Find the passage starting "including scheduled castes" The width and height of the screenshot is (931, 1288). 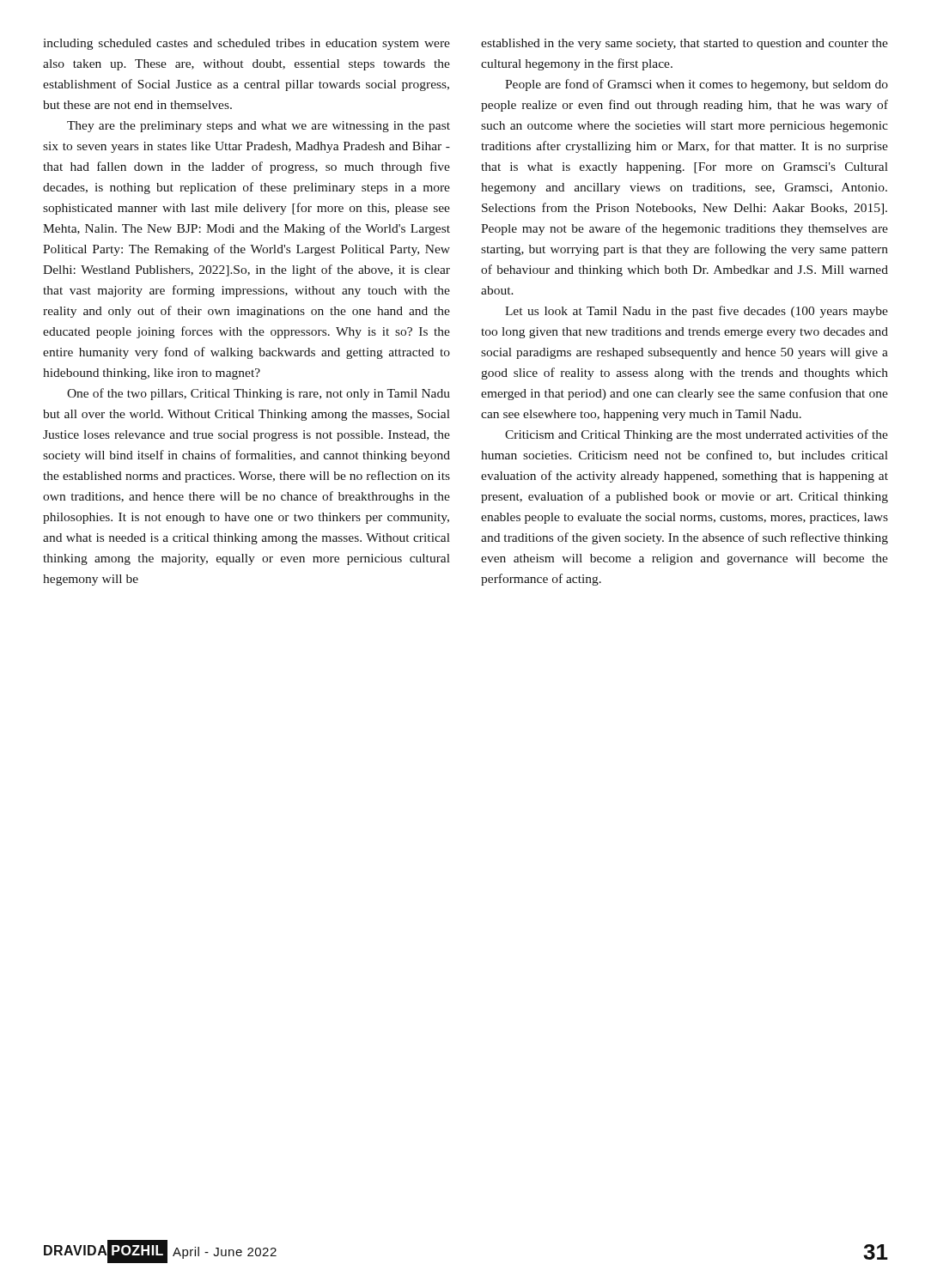coord(246,311)
